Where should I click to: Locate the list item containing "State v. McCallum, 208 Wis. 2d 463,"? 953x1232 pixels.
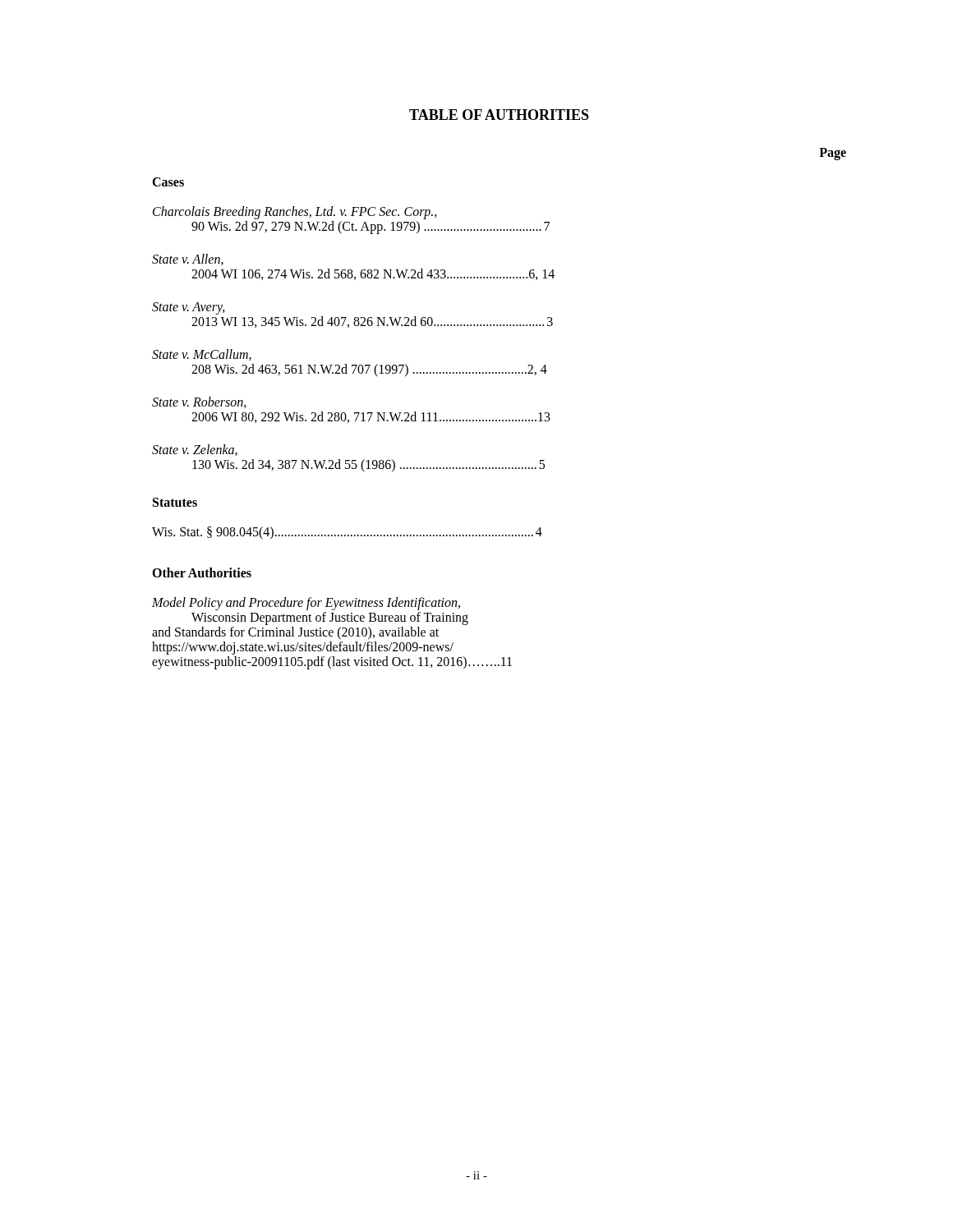point(499,362)
